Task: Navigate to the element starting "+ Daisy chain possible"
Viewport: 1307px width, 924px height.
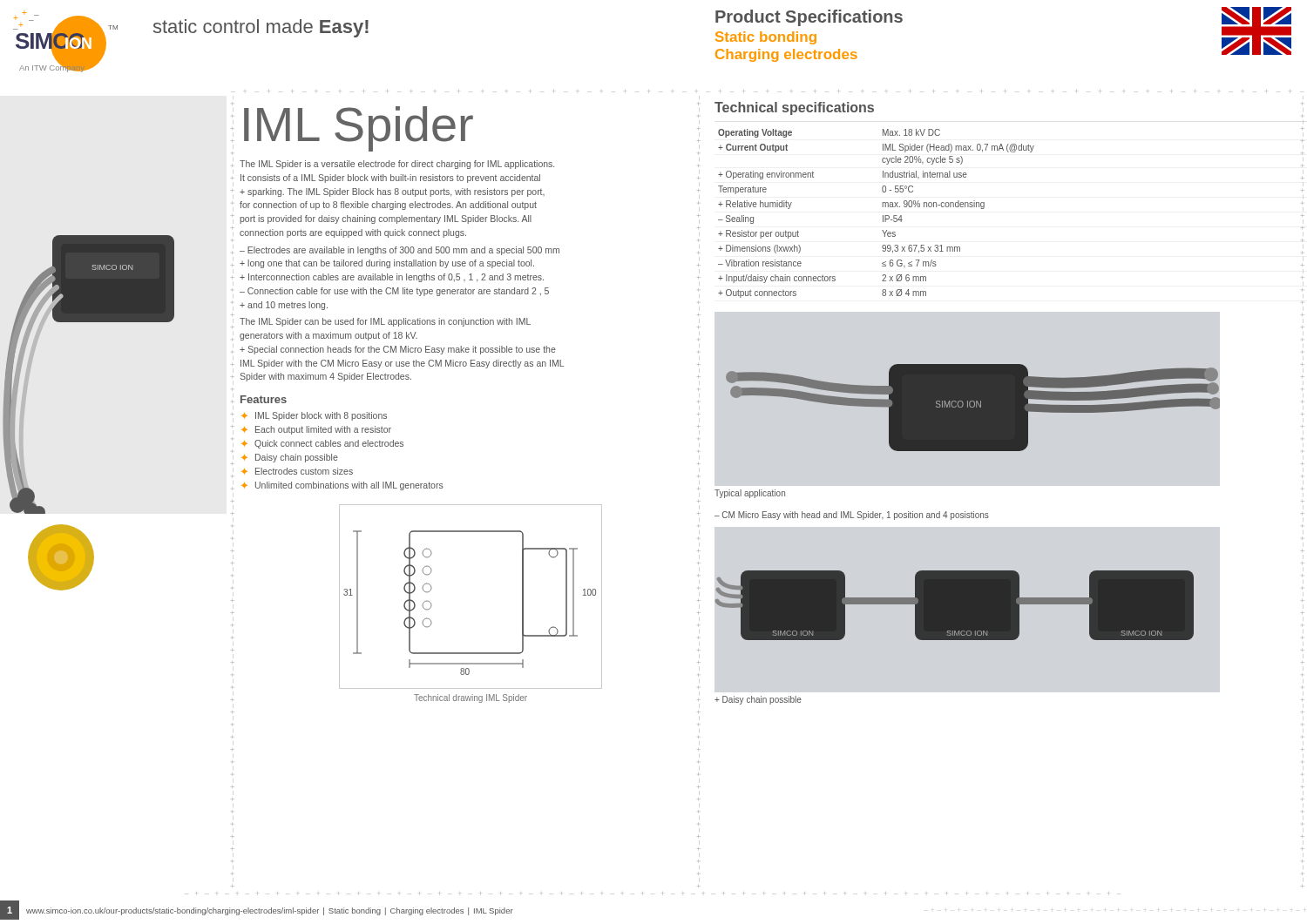Action: pos(758,699)
